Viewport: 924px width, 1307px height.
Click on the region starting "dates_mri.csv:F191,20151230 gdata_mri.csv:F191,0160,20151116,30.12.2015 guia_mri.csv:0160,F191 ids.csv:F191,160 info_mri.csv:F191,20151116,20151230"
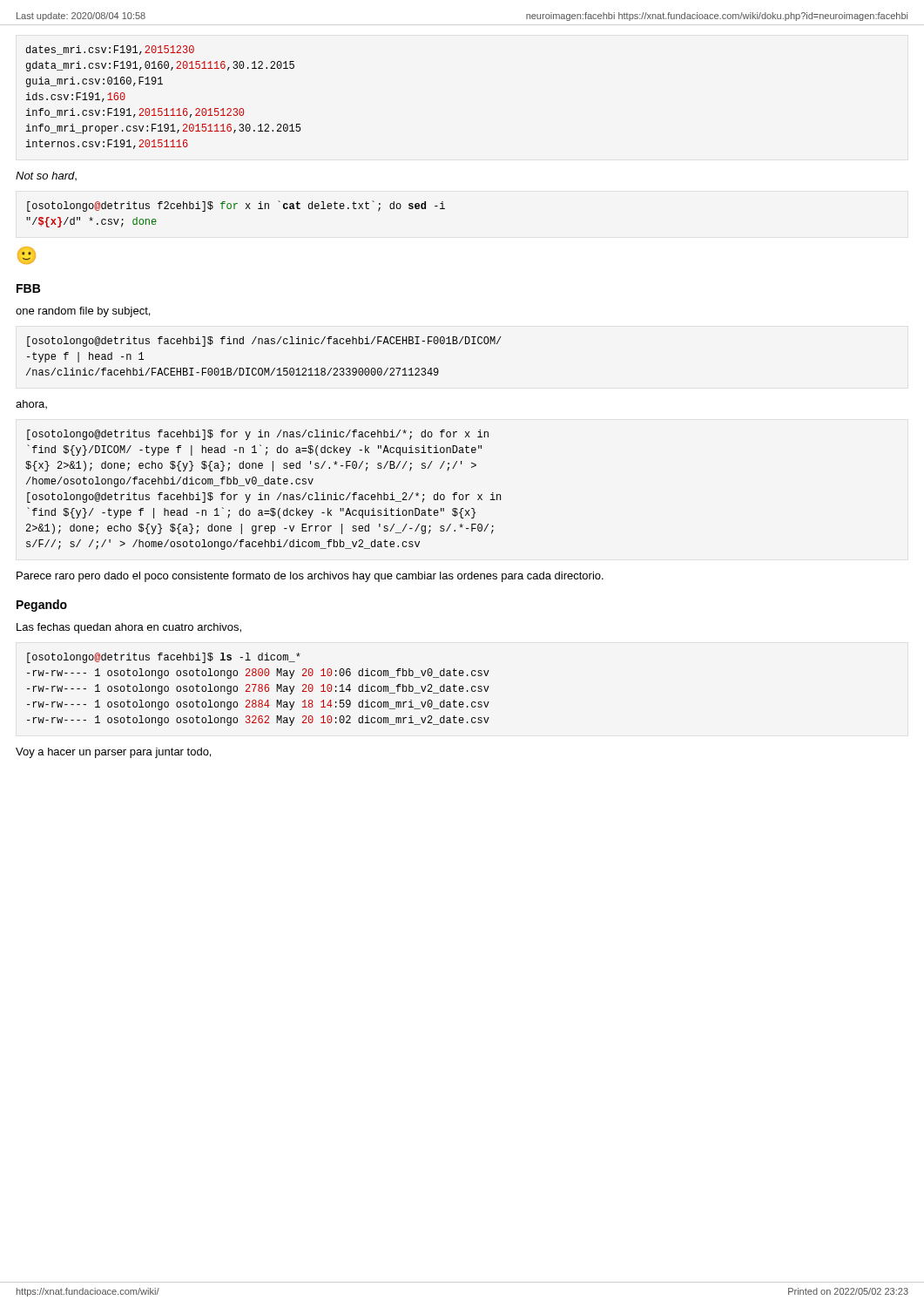point(110,50)
